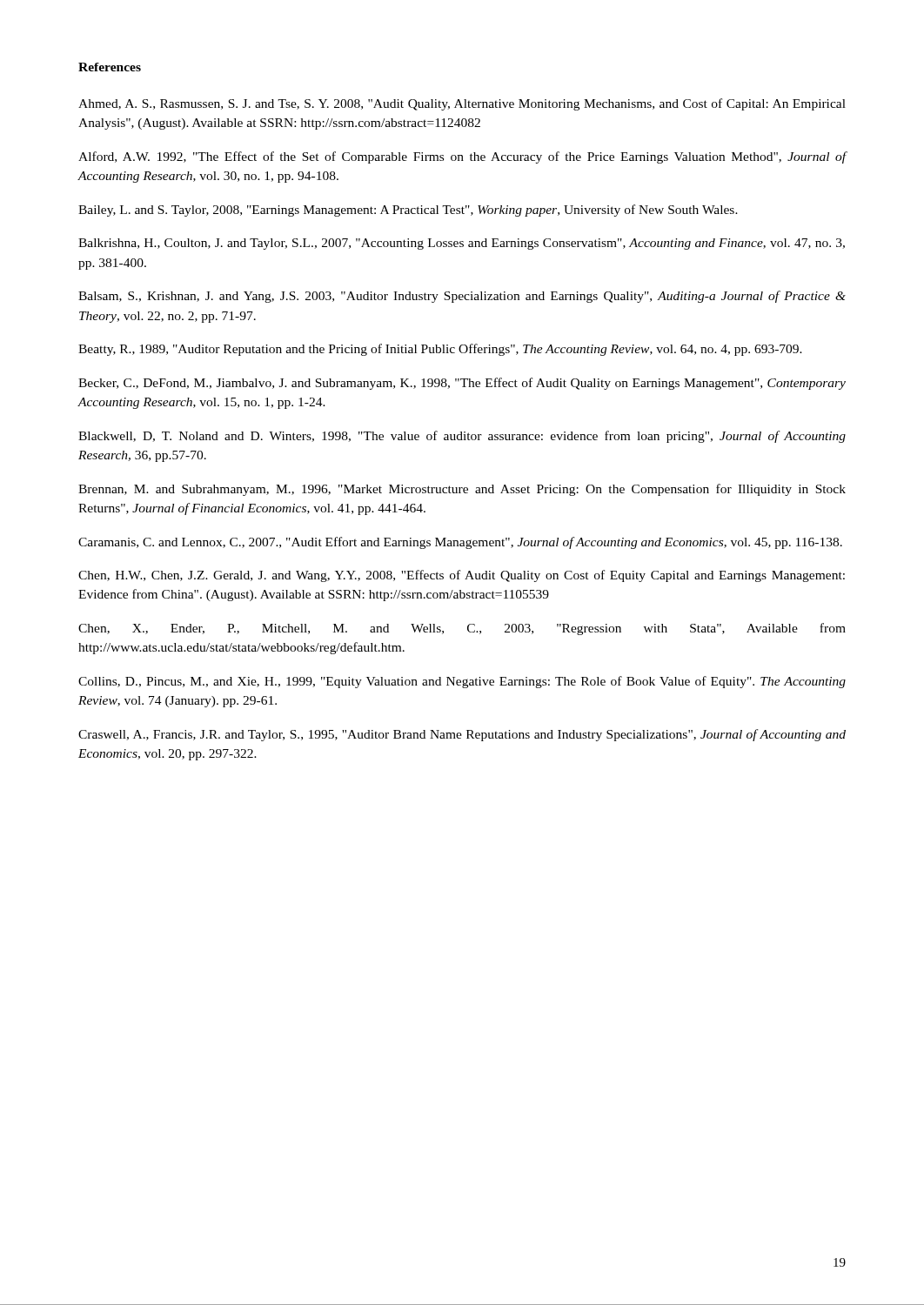924x1305 pixels.
Task: Point to the block beginning "Beatty, R., 1989, "Auditor Reputation and the"
Action: click(440, 349)
